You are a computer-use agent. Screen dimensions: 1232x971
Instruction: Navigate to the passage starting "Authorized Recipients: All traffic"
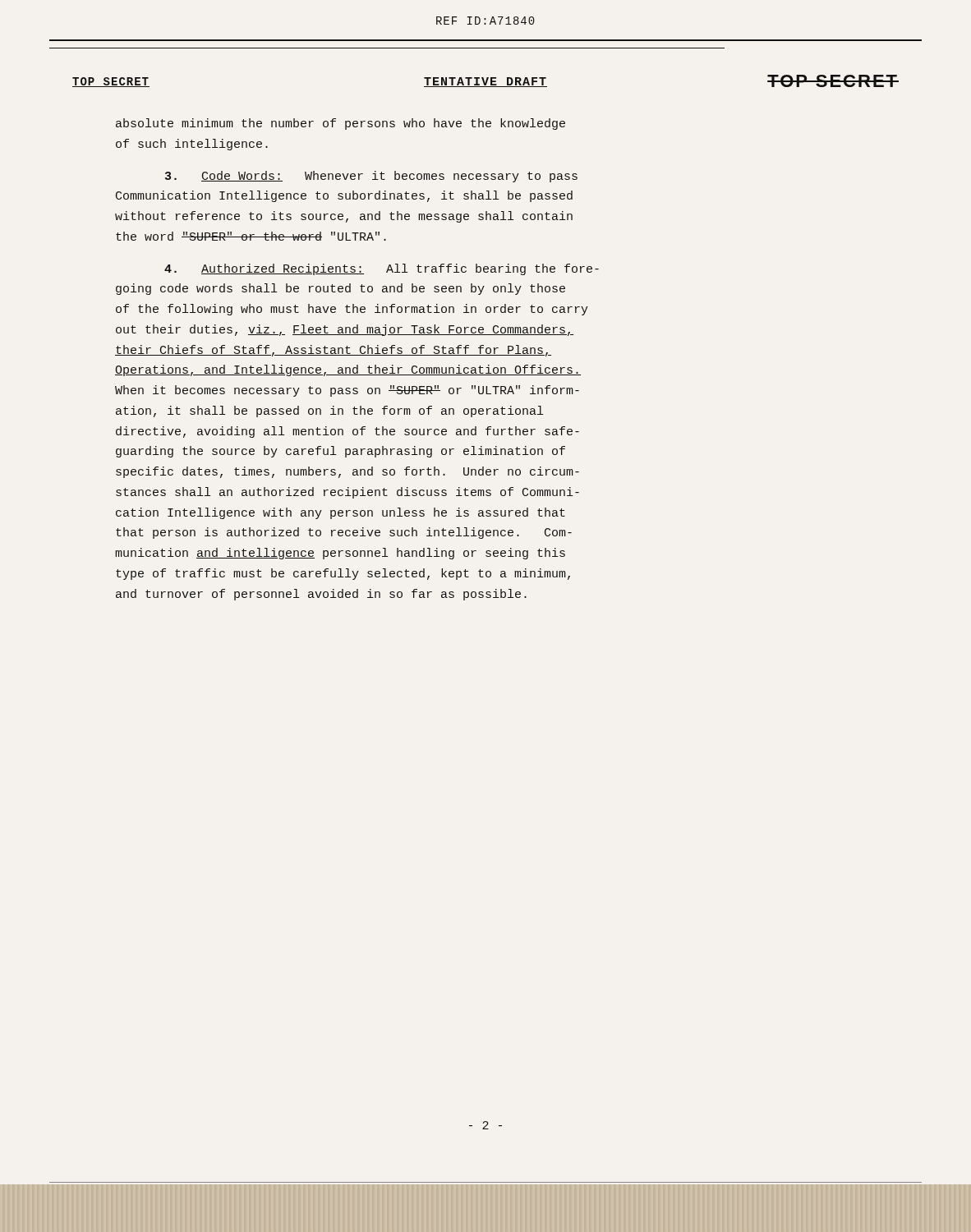(x=358, y=432)
